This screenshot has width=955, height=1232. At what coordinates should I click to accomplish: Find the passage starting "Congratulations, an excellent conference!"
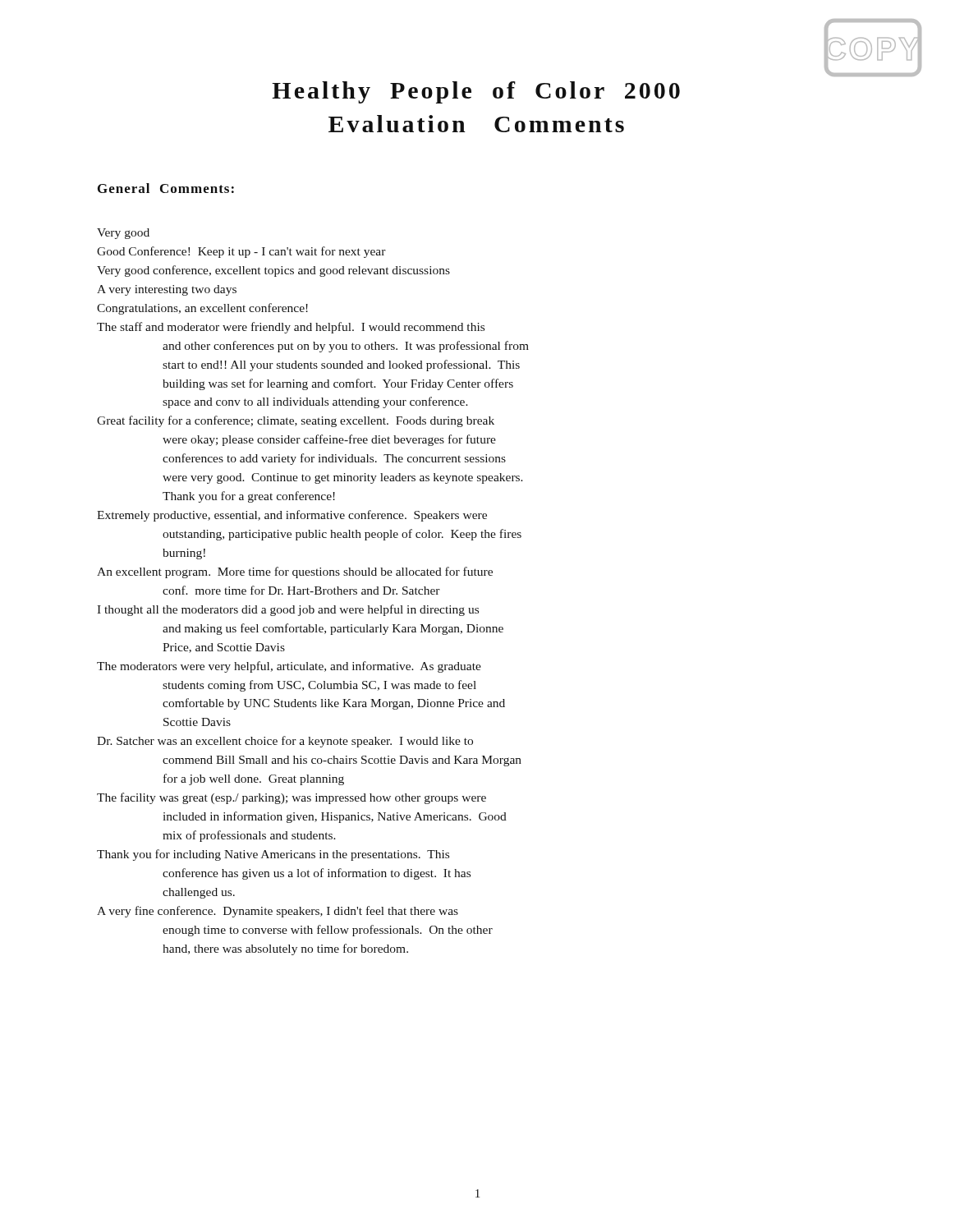pos(202,309)
